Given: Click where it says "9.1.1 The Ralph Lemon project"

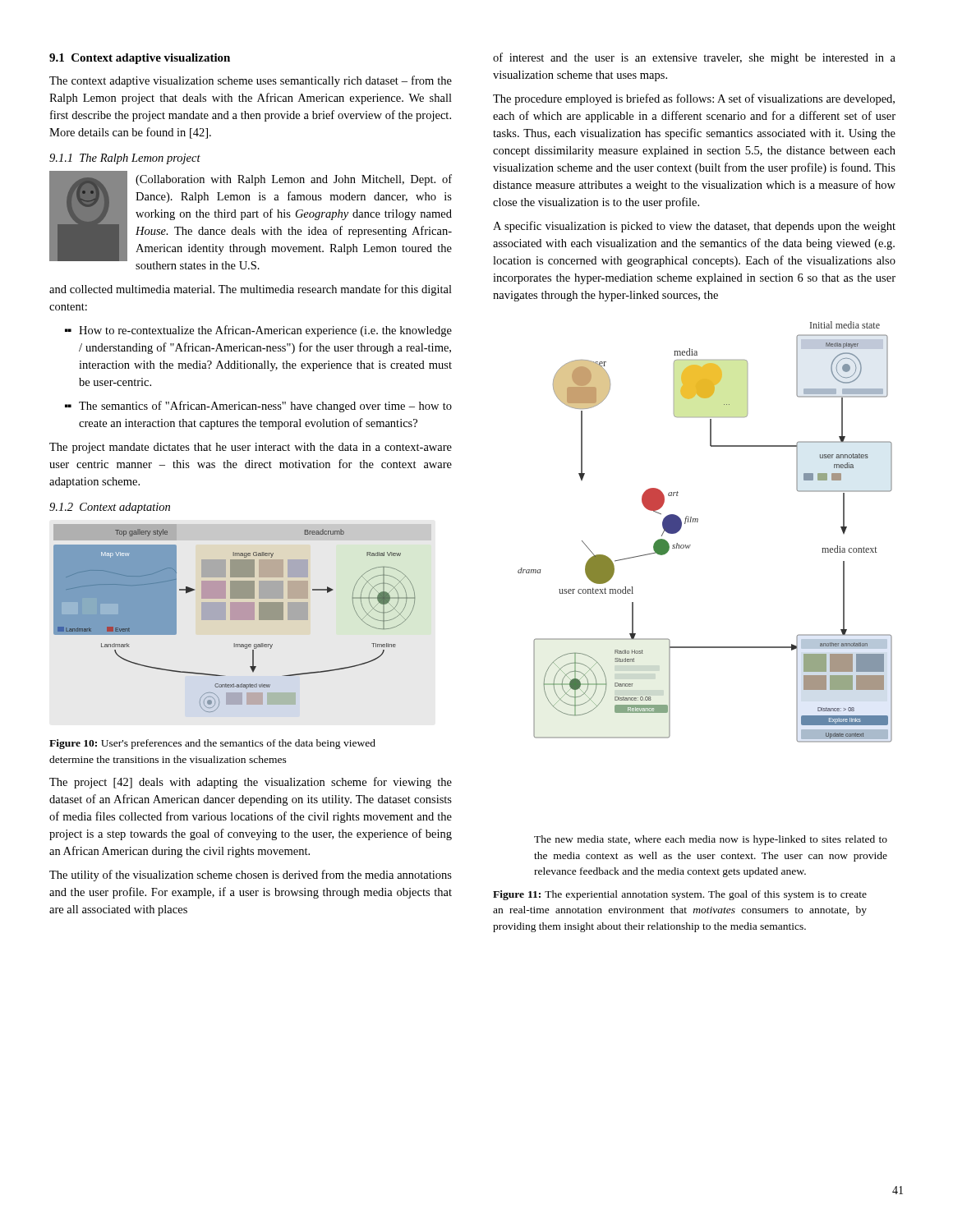Looking at the screenshot, I should pyautogui.click(x=125, y=159).
